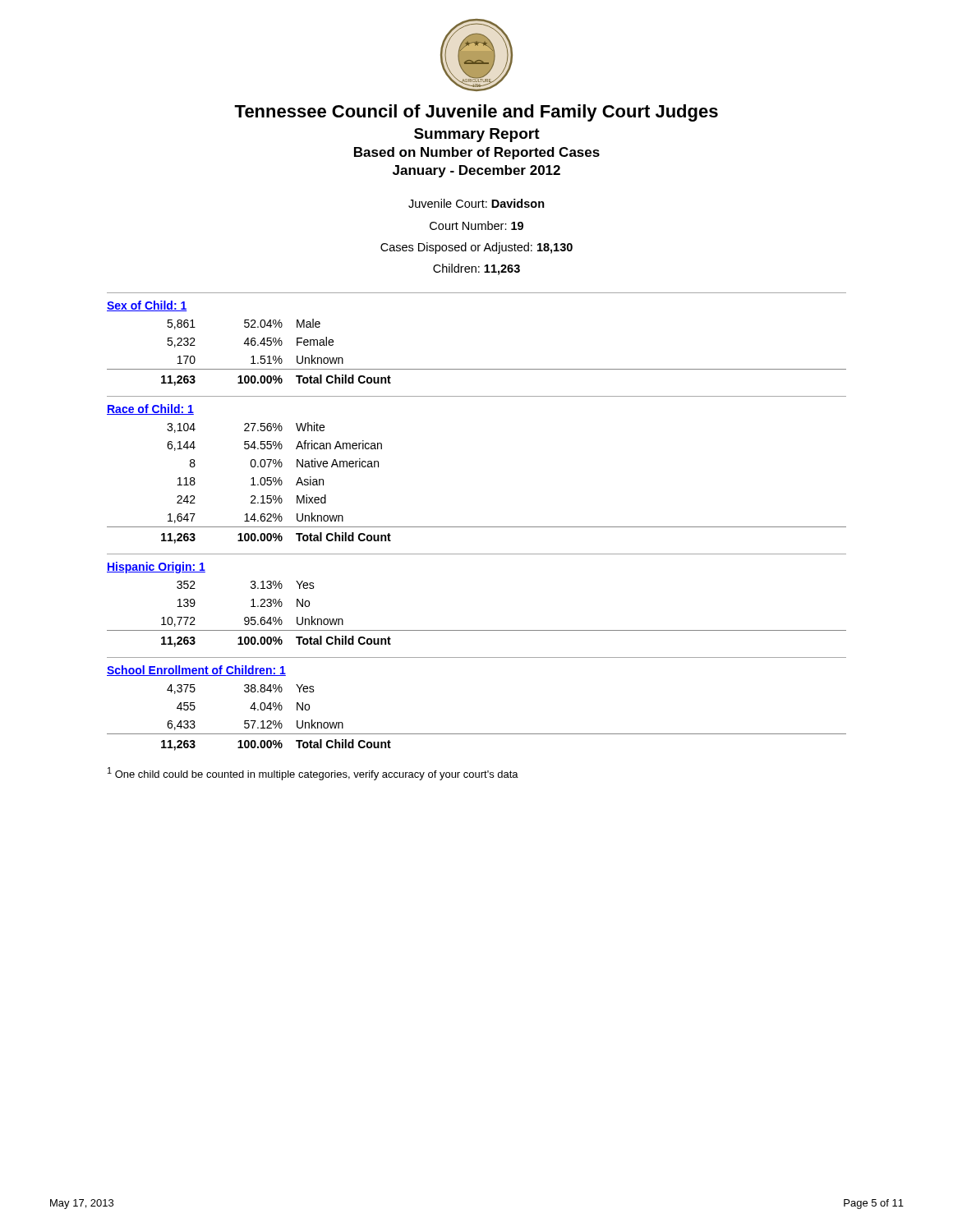This screenshot has height=1232, width=953.
Task: Click on the block starting "Hispanic Origin: 1"
Action: (x=156, y=567)
